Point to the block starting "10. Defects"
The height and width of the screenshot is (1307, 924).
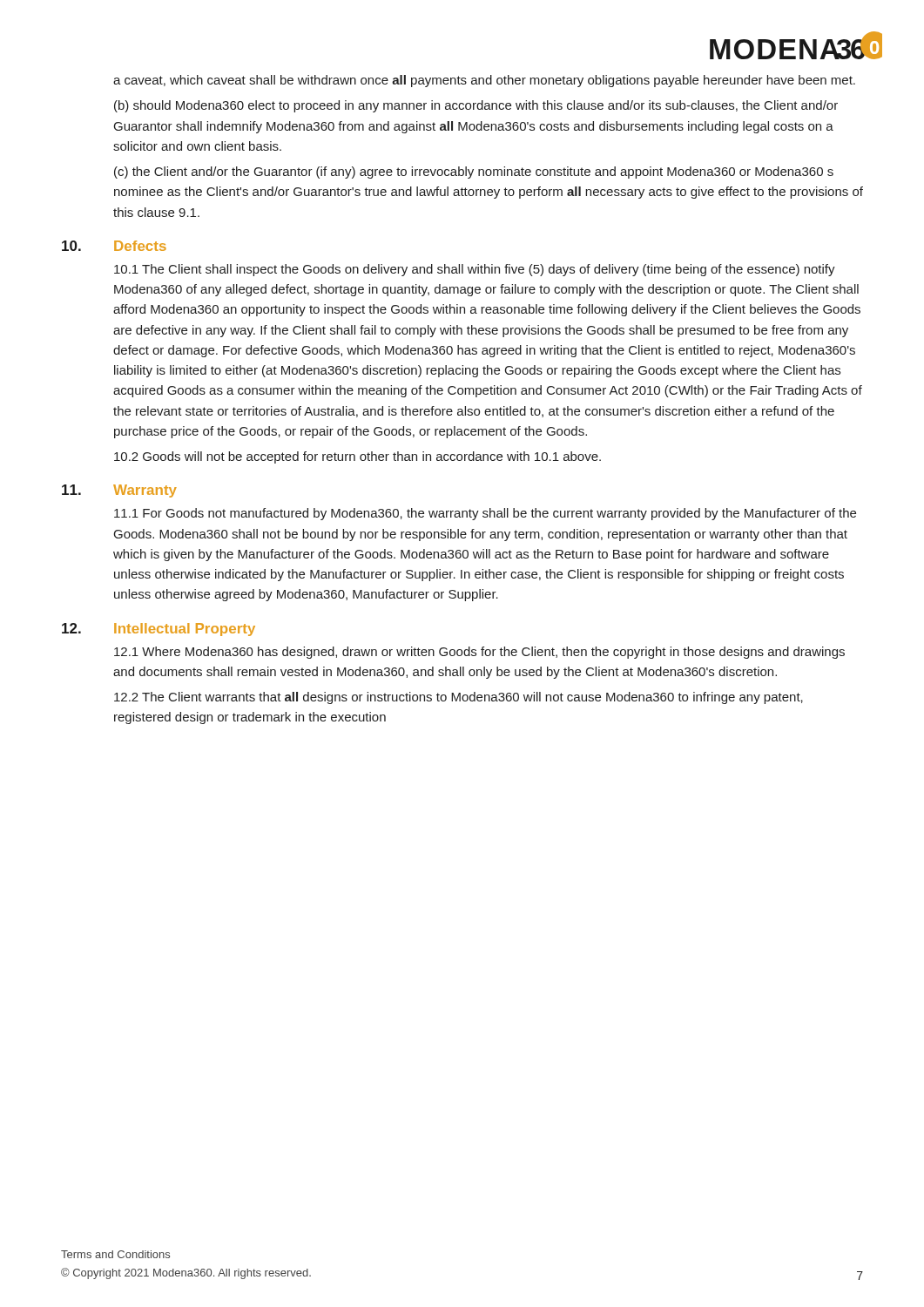click(x=114, y=246)
